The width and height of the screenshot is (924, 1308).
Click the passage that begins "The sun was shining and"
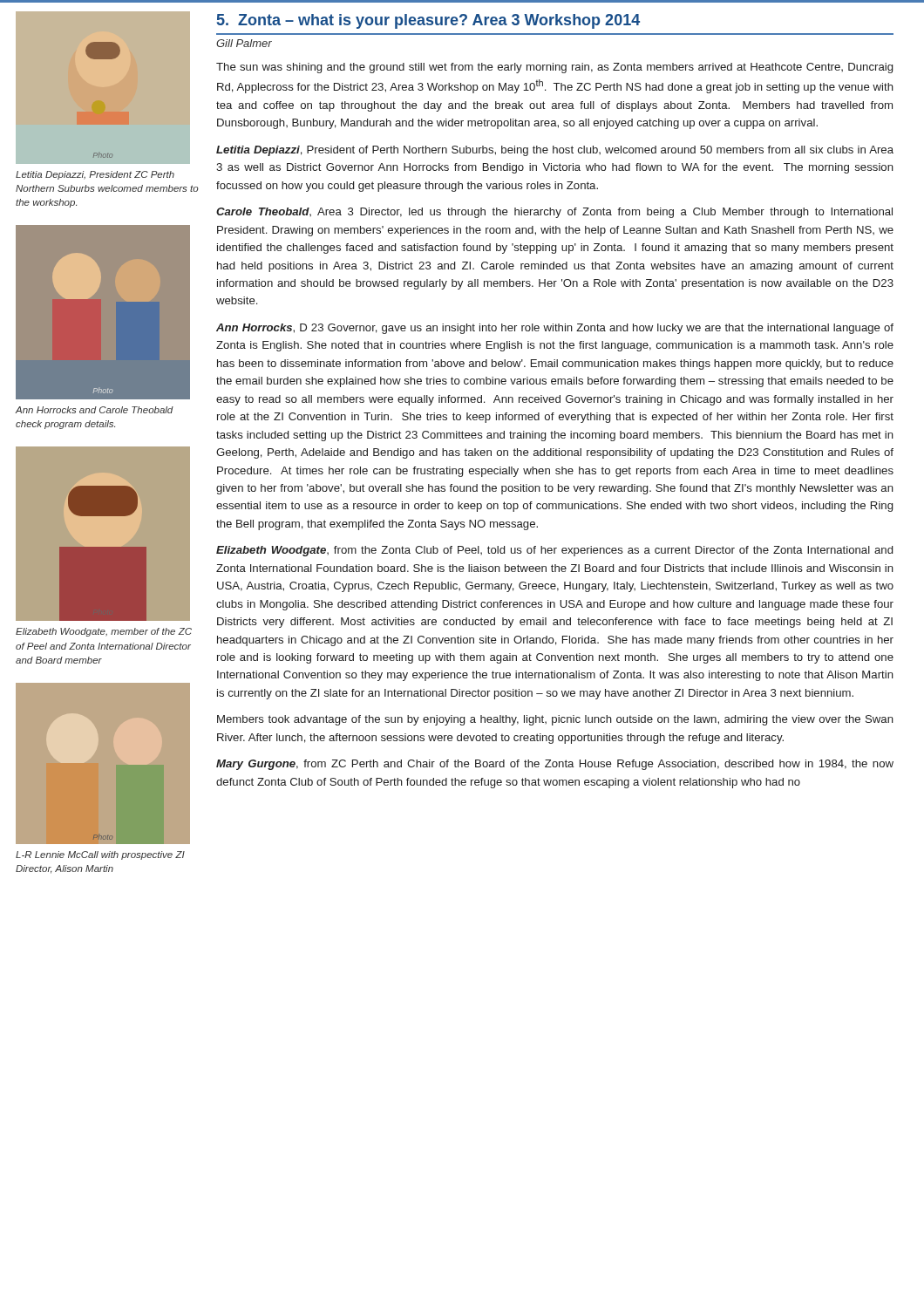(555, 95)
